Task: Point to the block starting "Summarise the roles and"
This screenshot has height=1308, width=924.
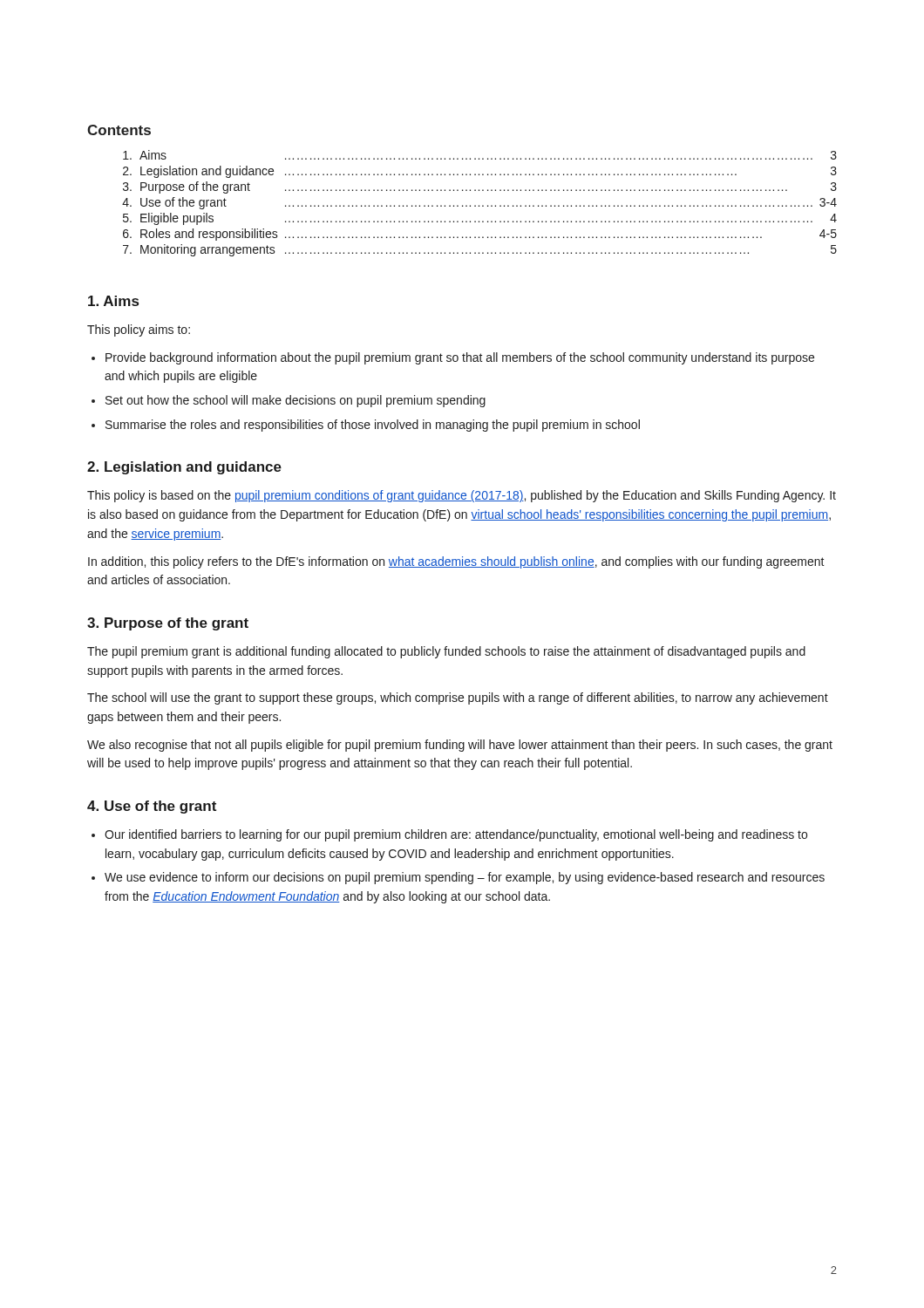Action: [373, 424]
